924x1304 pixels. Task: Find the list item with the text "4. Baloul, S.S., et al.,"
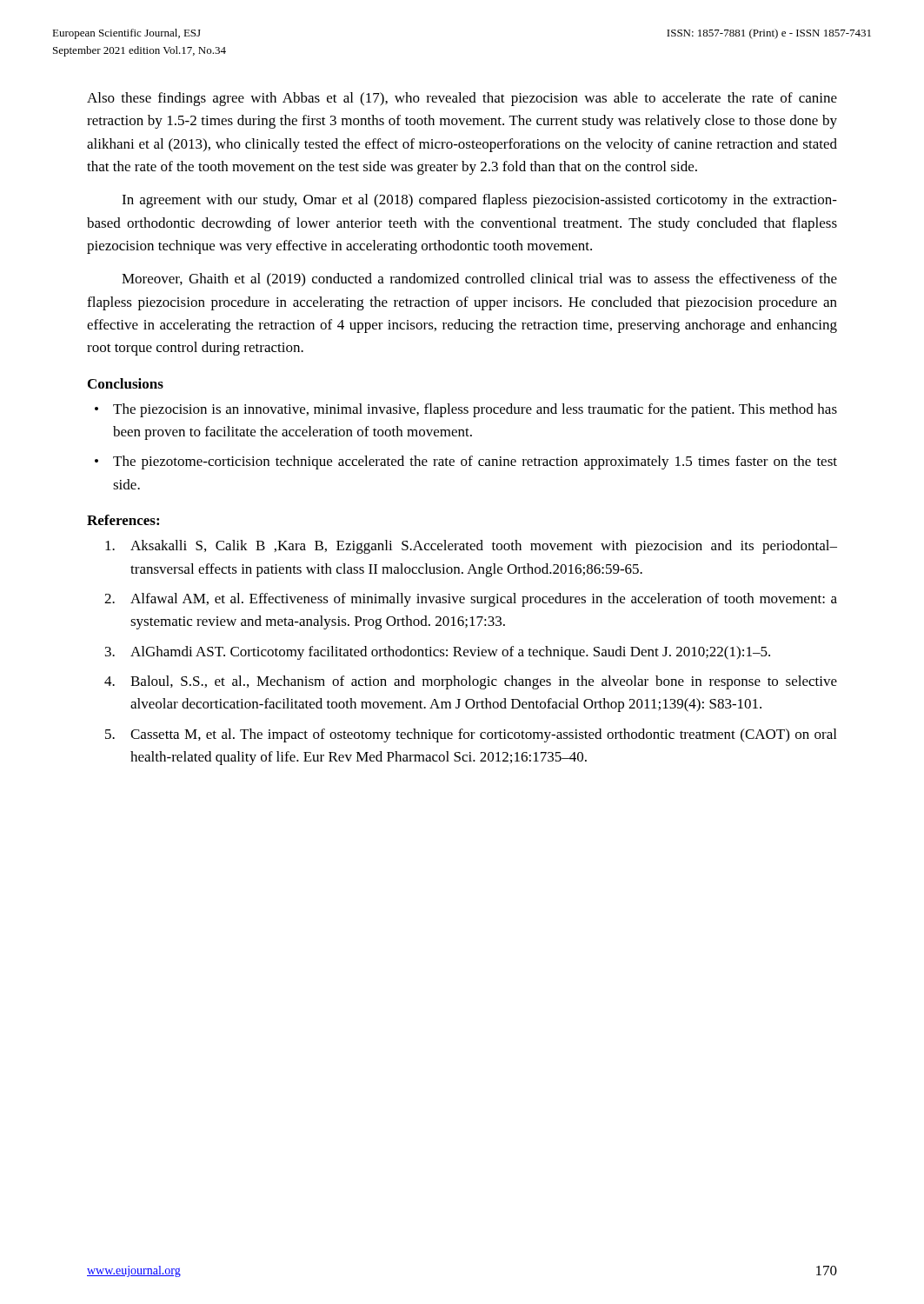(x=471, y=691)
